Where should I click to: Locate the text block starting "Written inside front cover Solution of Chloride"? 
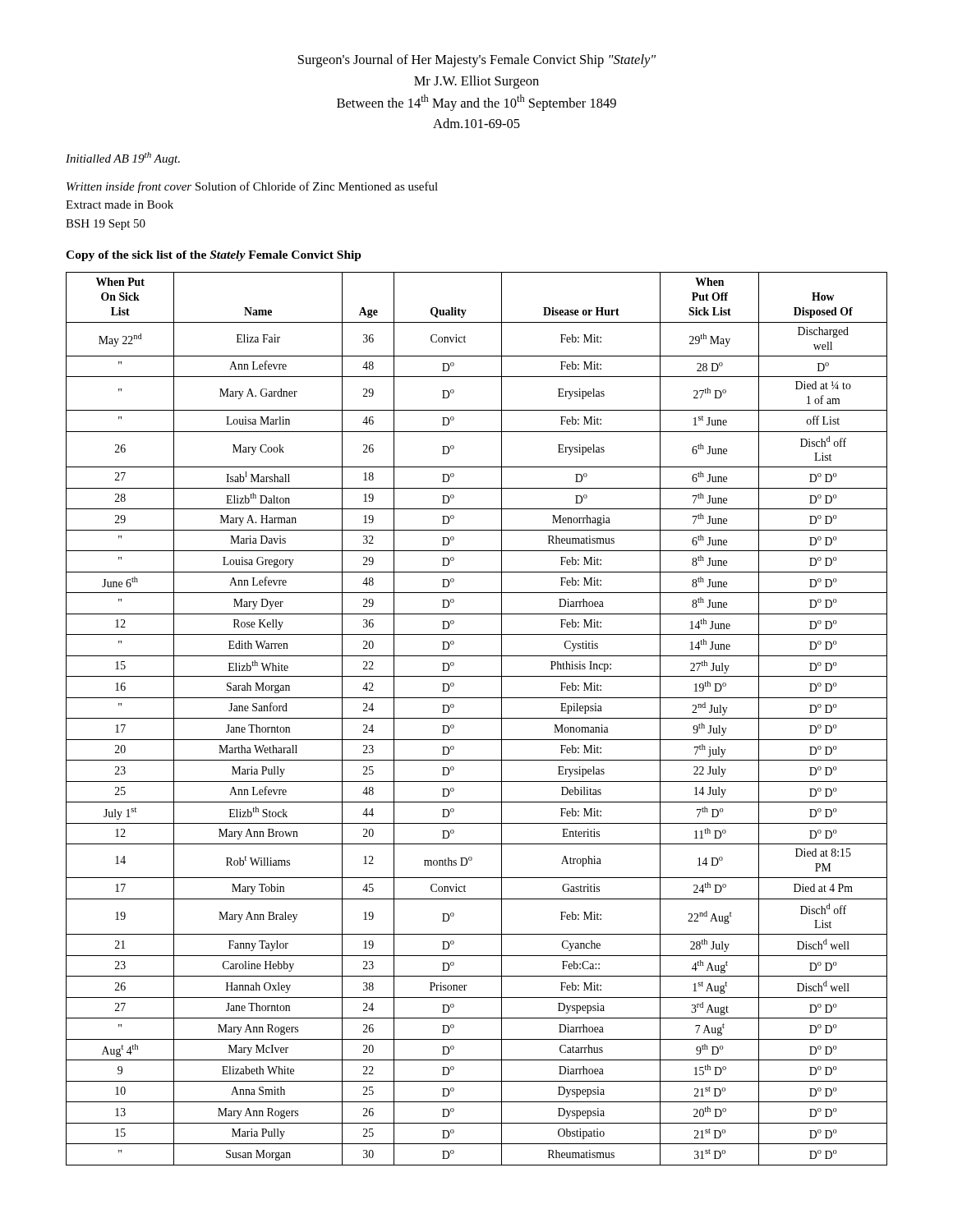pos(252,187)
